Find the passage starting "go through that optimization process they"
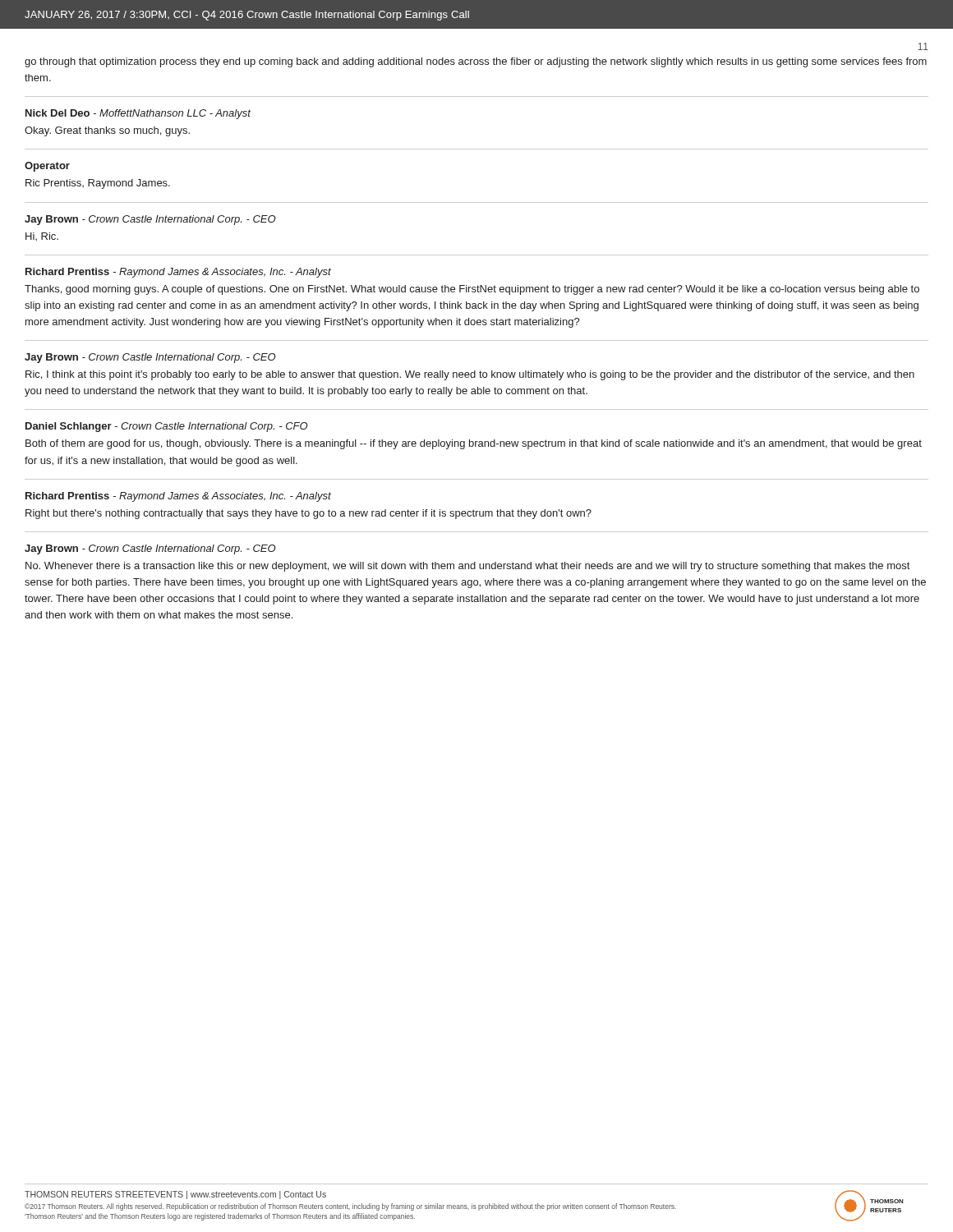 [x=476, y=70]
